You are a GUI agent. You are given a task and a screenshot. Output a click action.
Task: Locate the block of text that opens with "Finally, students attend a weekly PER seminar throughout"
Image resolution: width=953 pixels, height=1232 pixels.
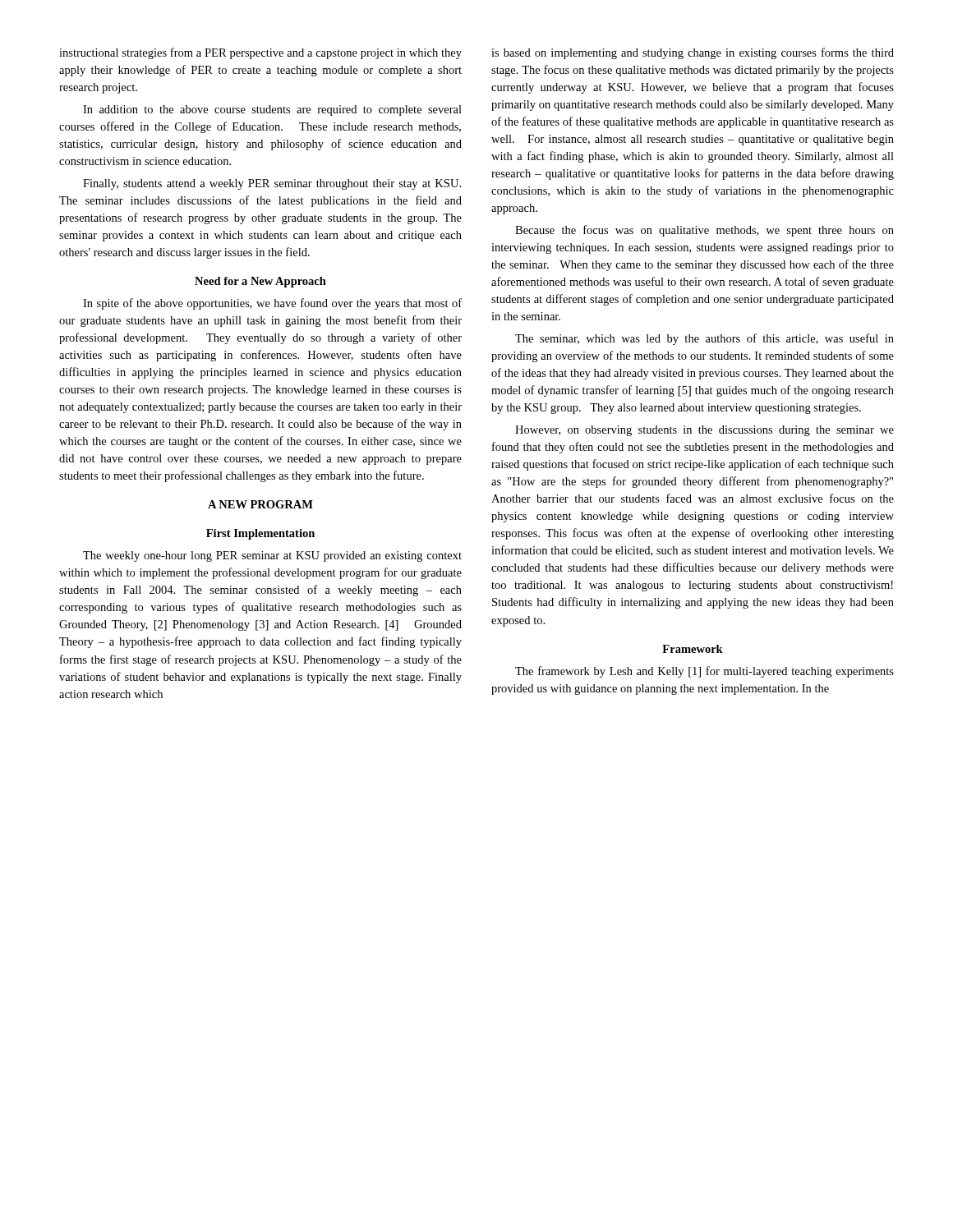(x=260, y=218)
